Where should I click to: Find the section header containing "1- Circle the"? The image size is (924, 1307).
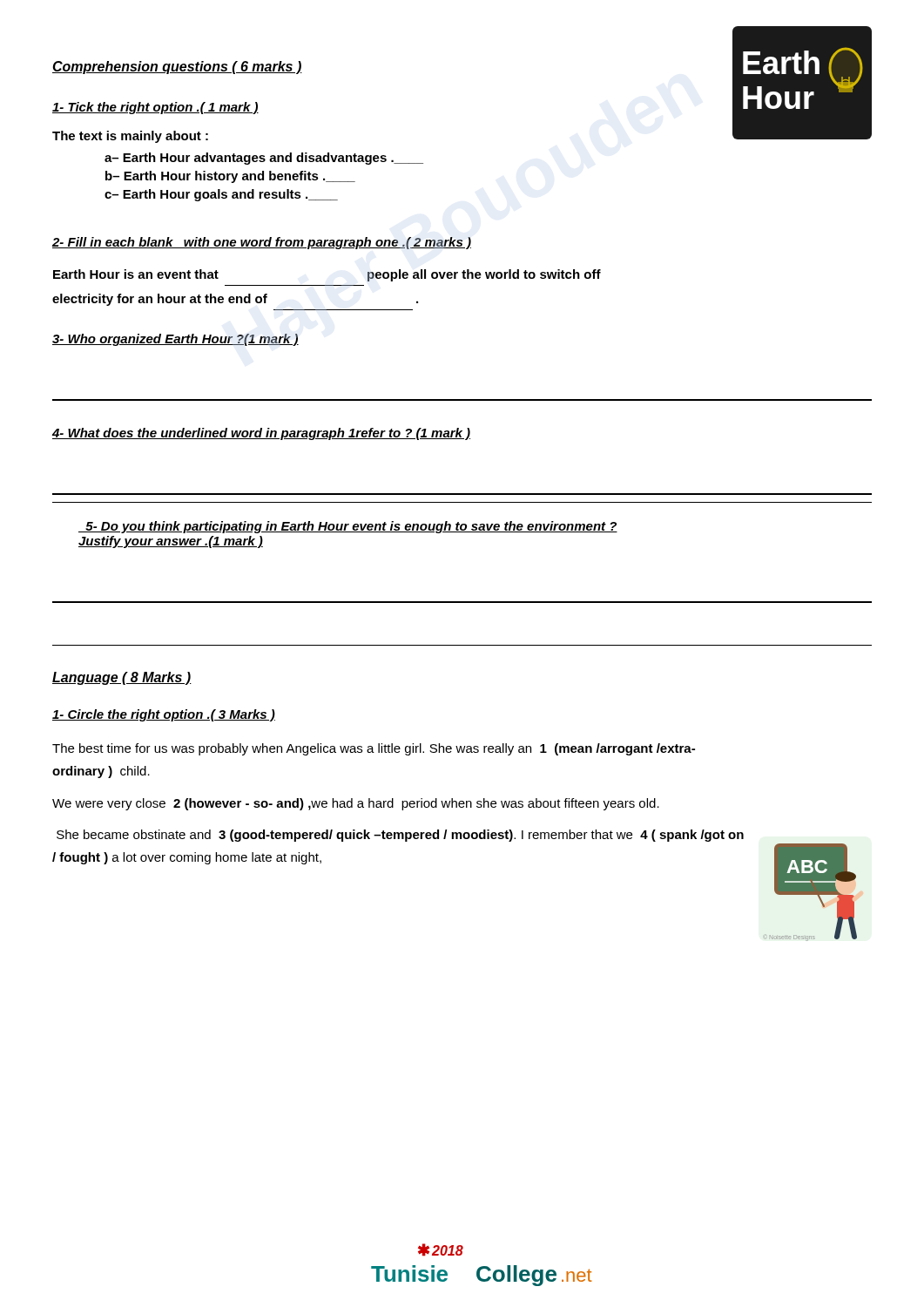point(164,714)
